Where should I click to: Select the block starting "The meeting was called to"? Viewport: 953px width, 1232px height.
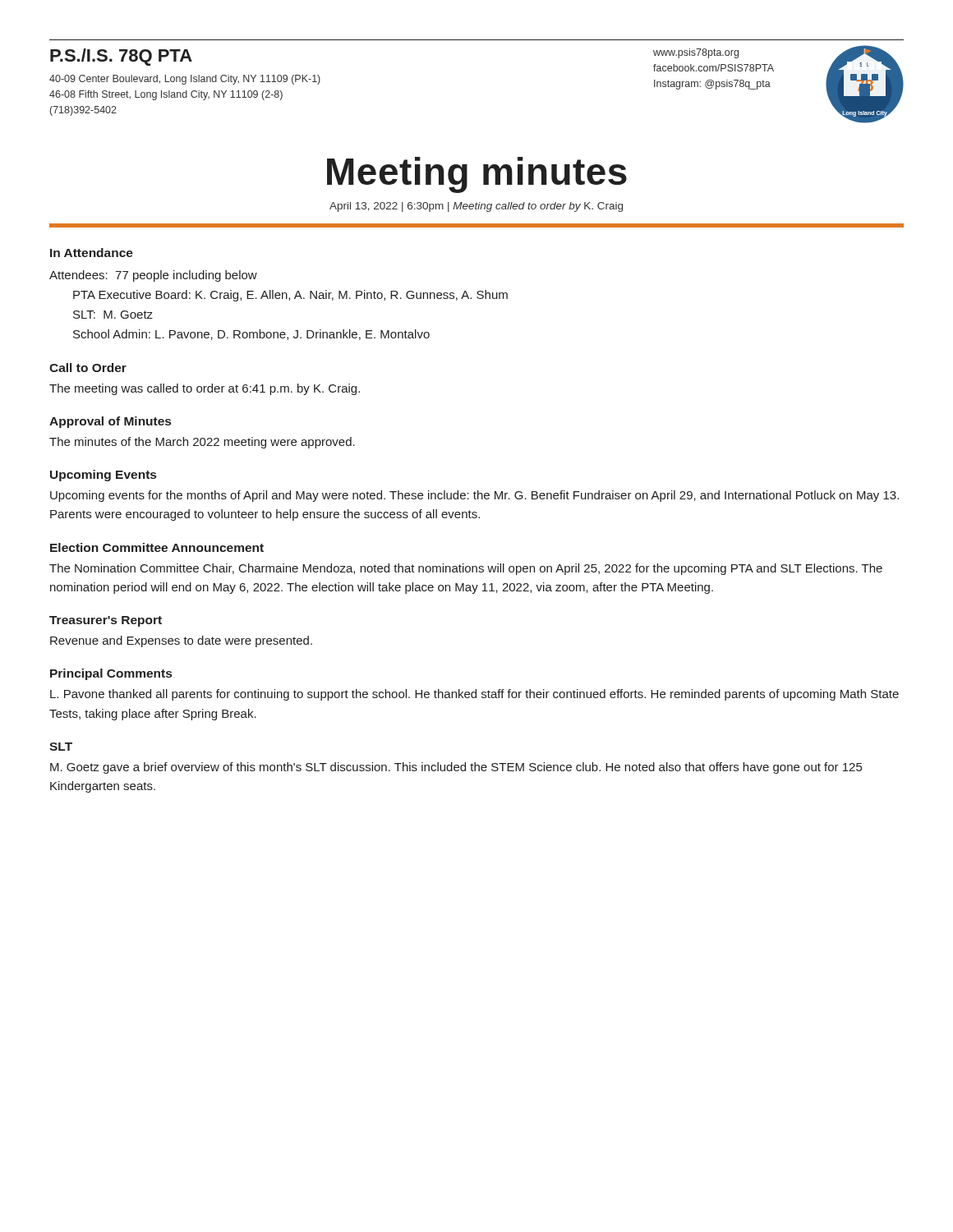point(205,388)
